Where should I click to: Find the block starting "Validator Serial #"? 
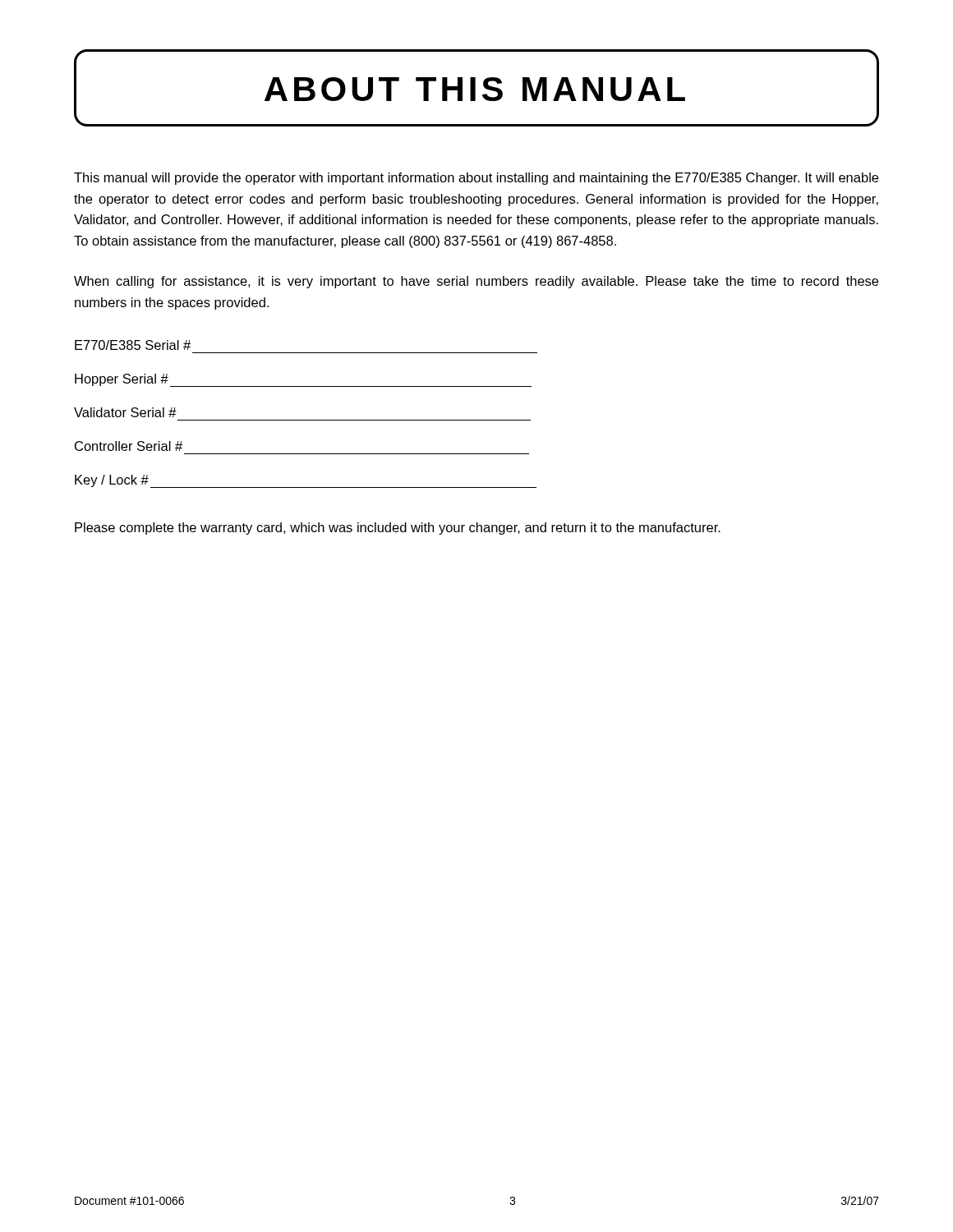pos(303,413)
